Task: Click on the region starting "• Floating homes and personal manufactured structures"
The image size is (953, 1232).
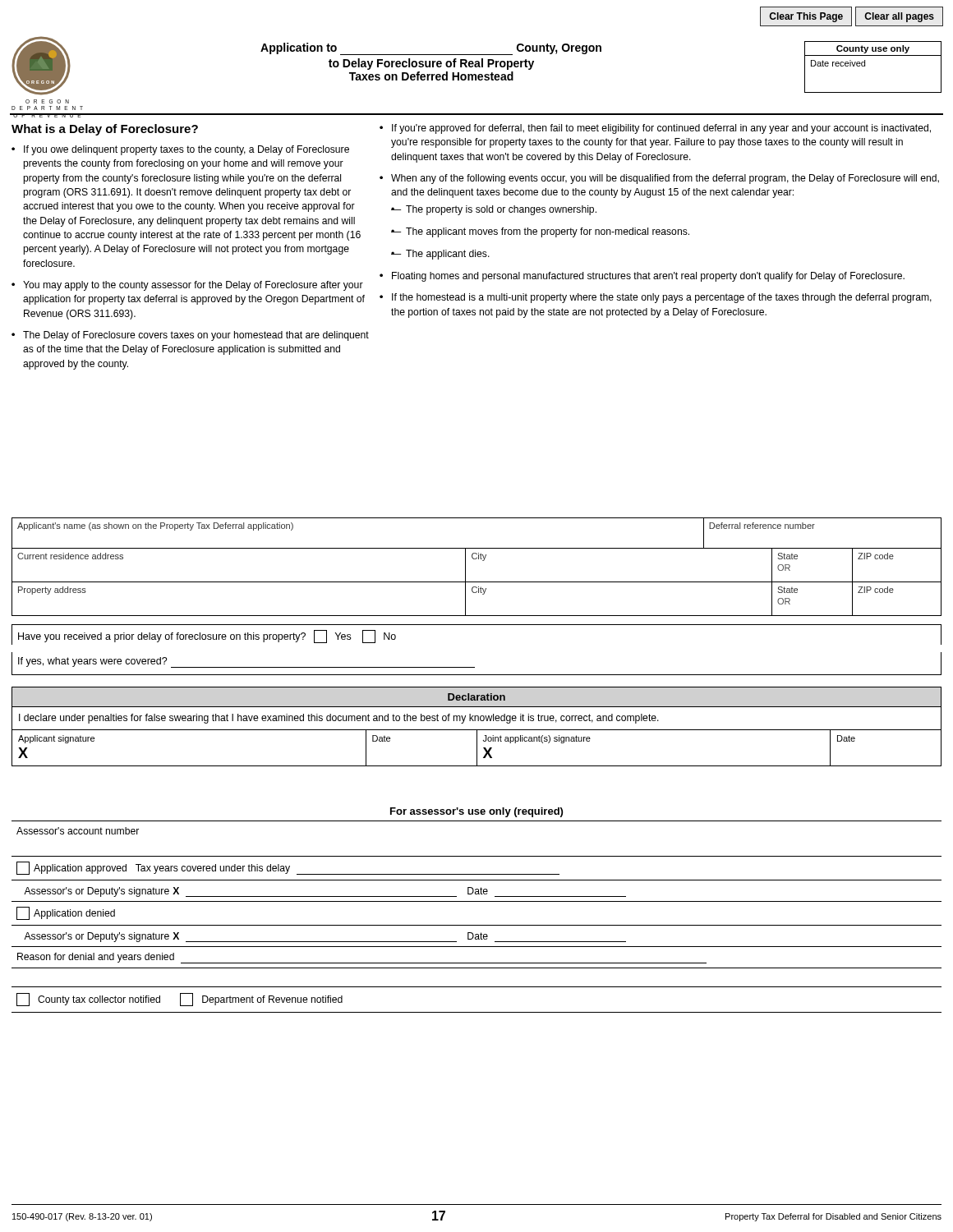Action: (642, 276)
